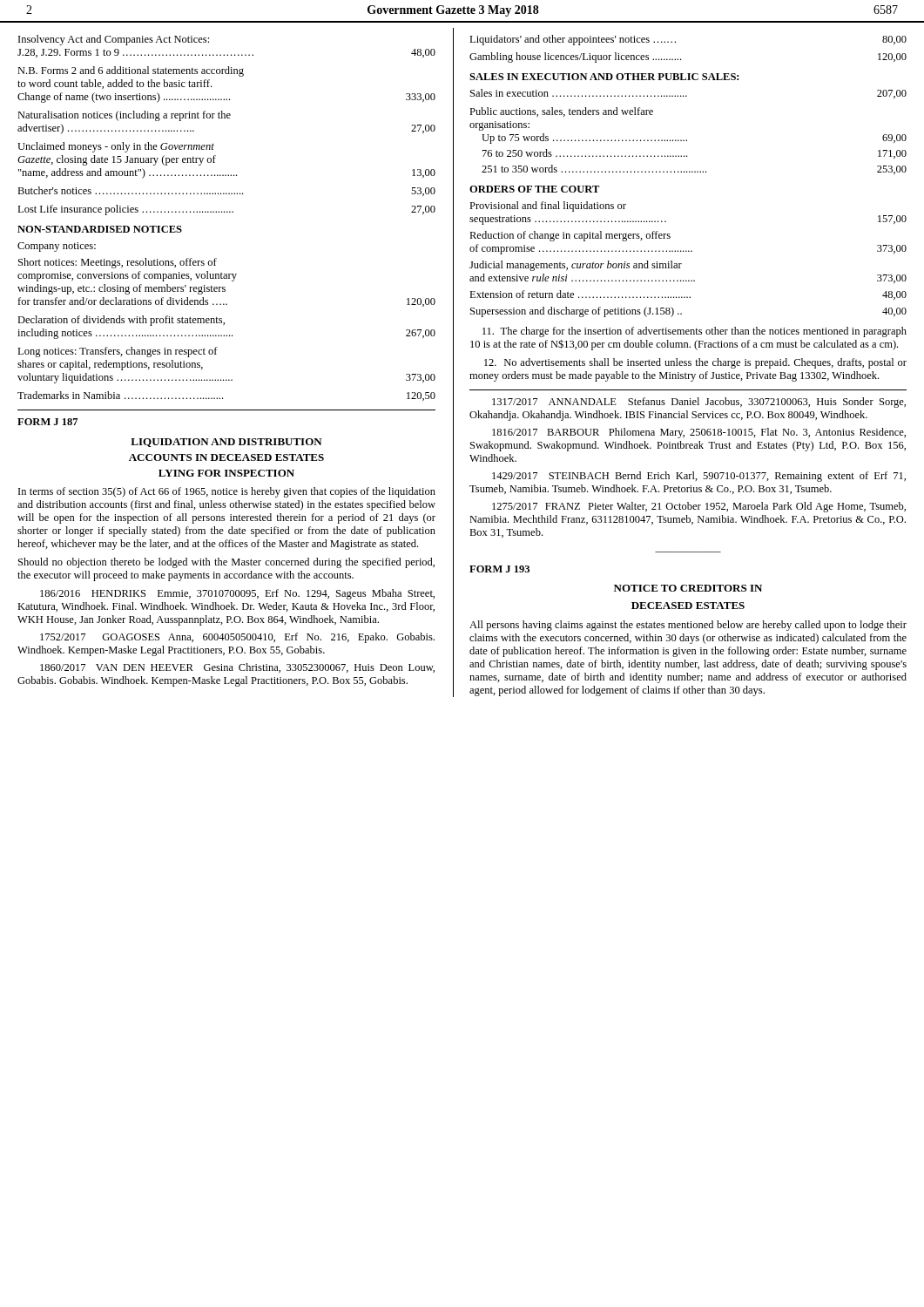Locate the block starting "Sales in execution ………………………….......... 207,00"
The width and height of the screenshot is (924, 1307).
pyautogui.click(x=688, y=94)
